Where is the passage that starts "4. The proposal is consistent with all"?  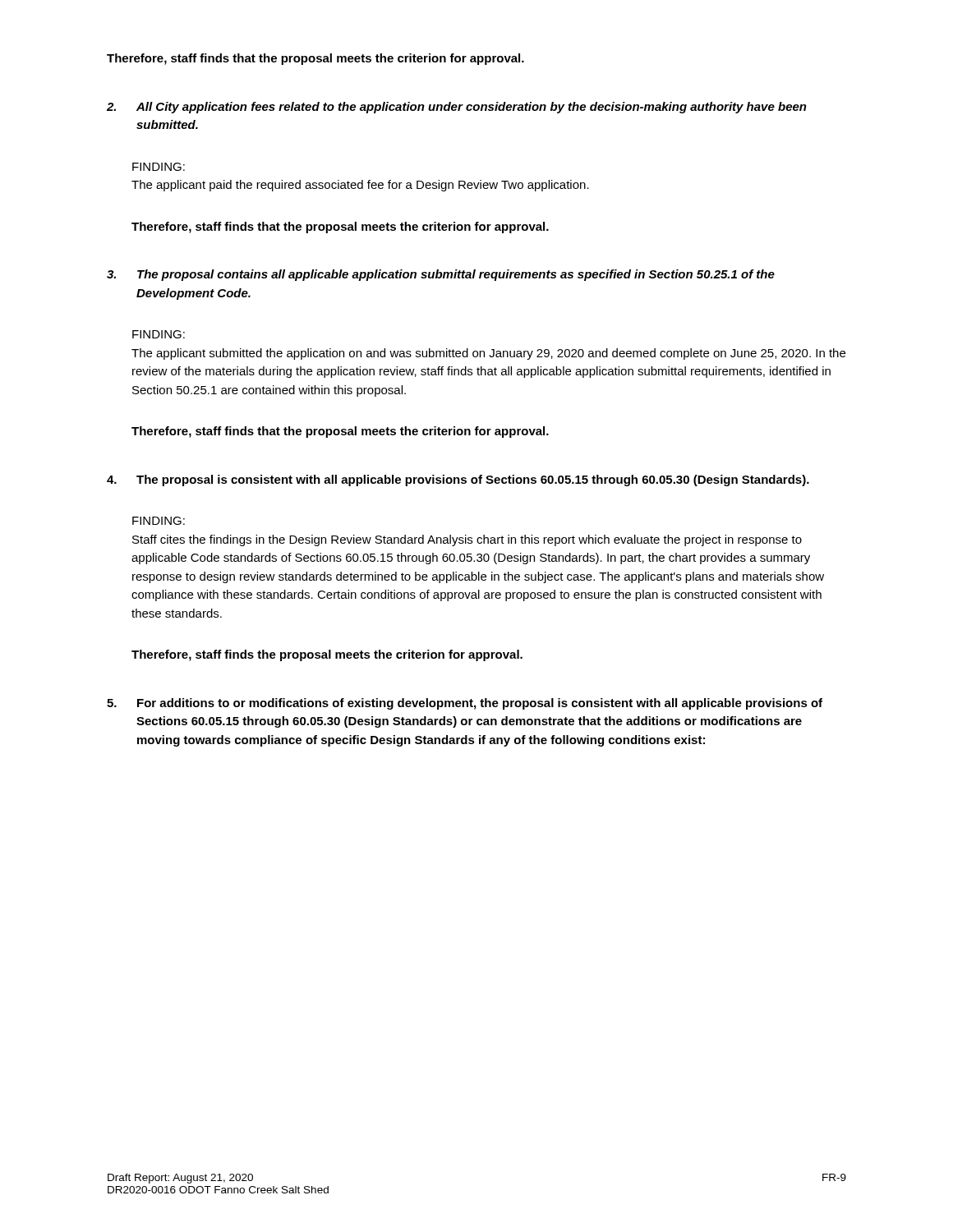coord(458,479)
